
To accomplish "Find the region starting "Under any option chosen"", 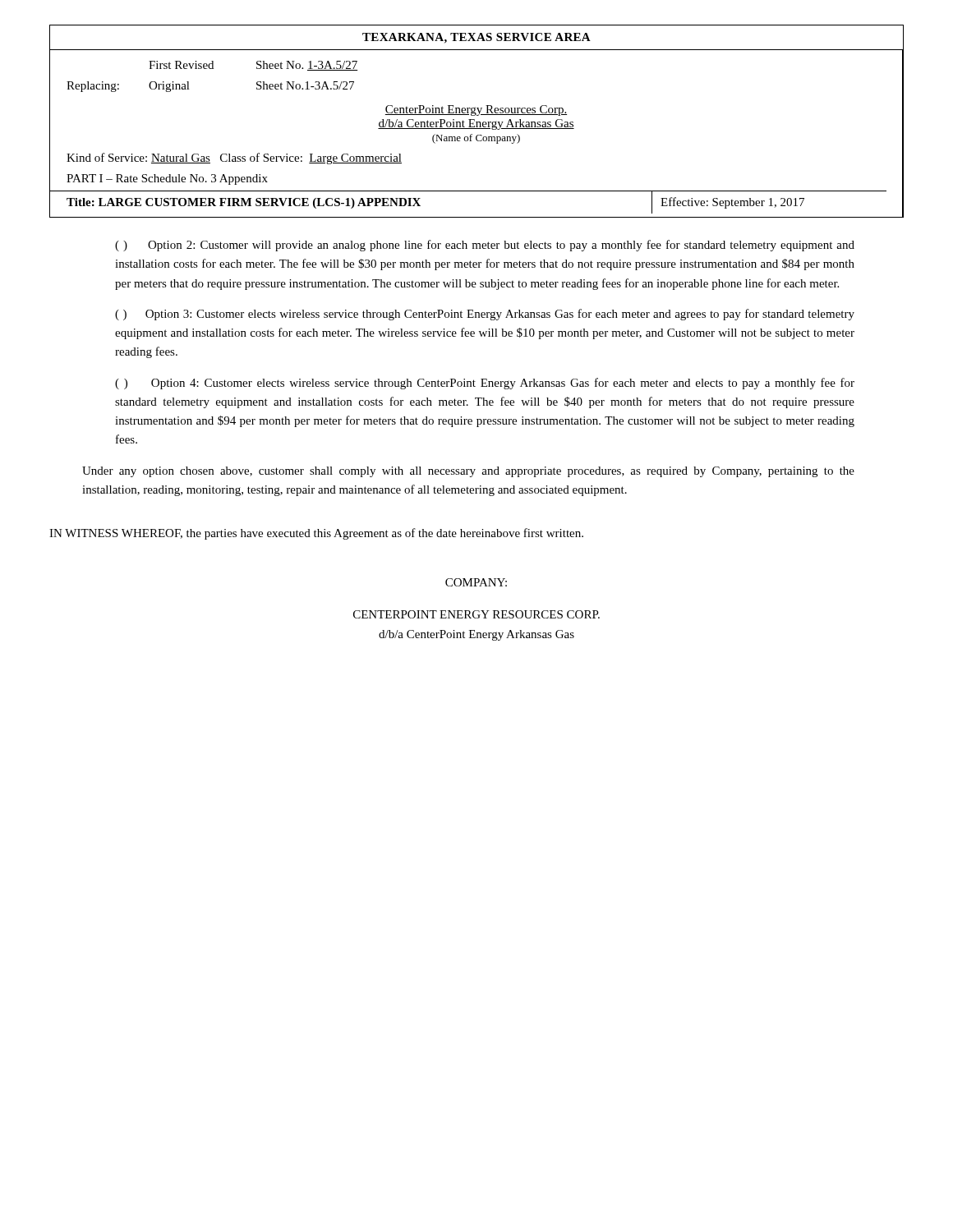I will [468, 480].
